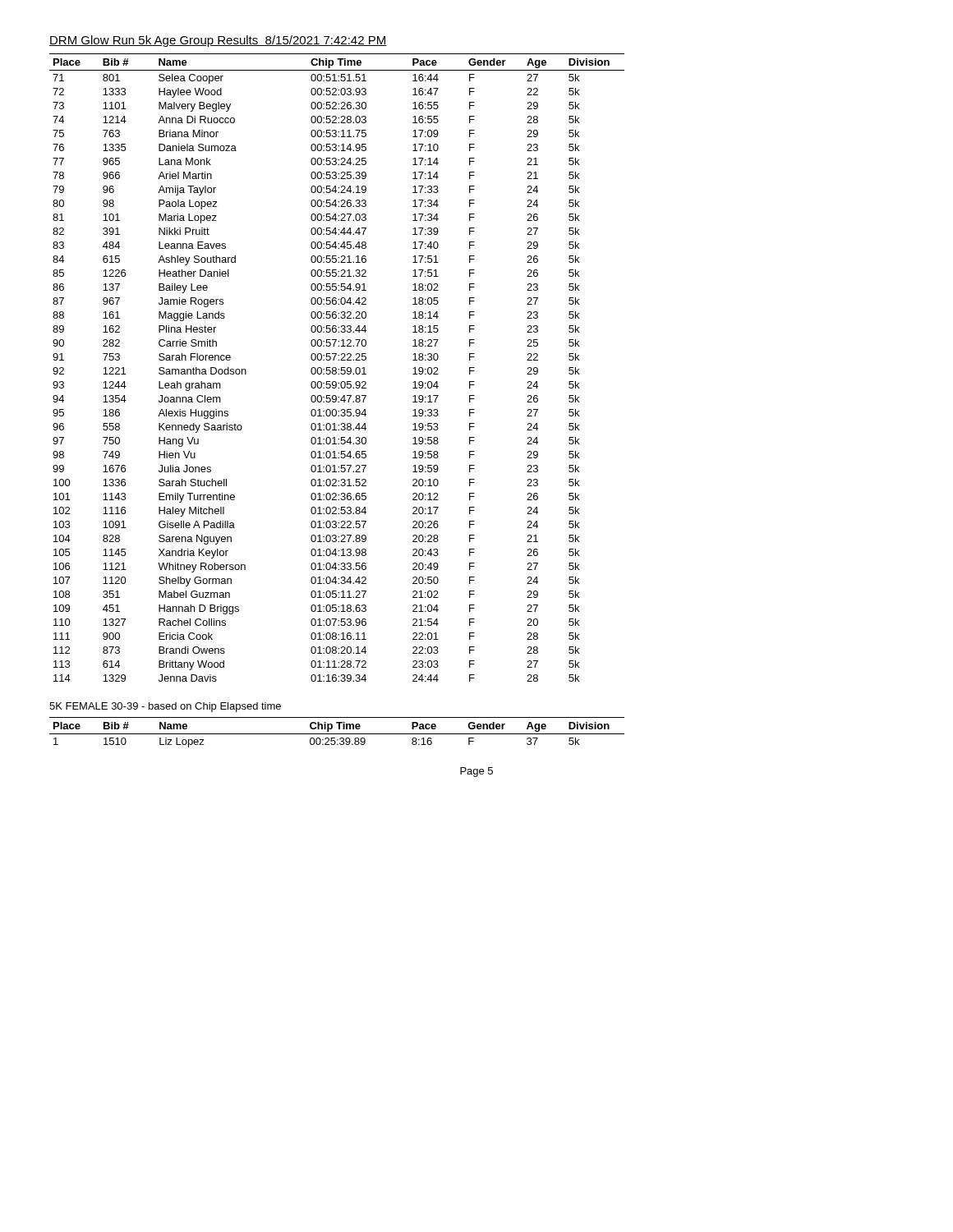Select the table that reads "Kennedy Saaristo"
Image resolution: width=953 pixels, height=1232 pixels.
pos(476,369)
